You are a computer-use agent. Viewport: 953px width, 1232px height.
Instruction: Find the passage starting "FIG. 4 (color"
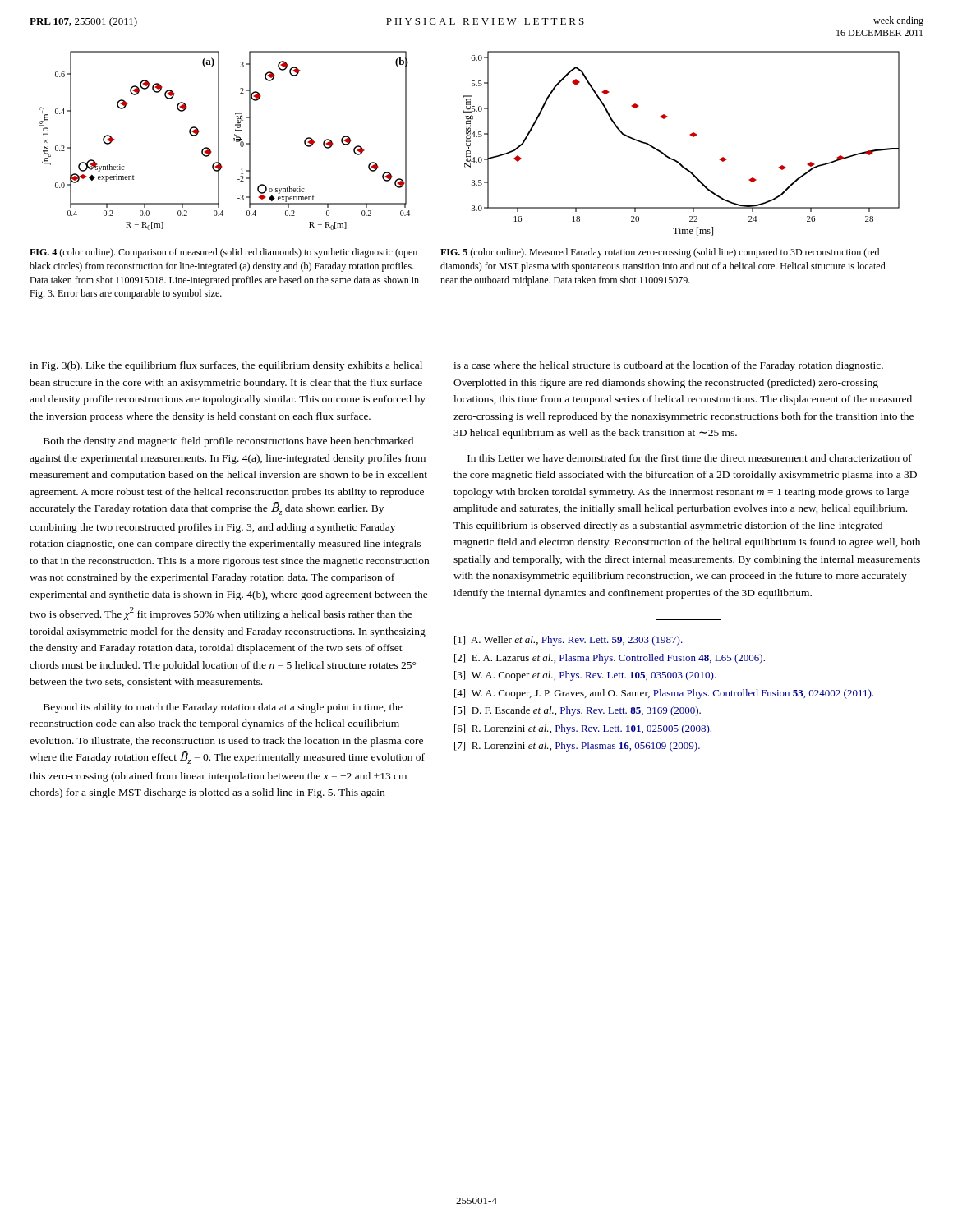point(224,273)
